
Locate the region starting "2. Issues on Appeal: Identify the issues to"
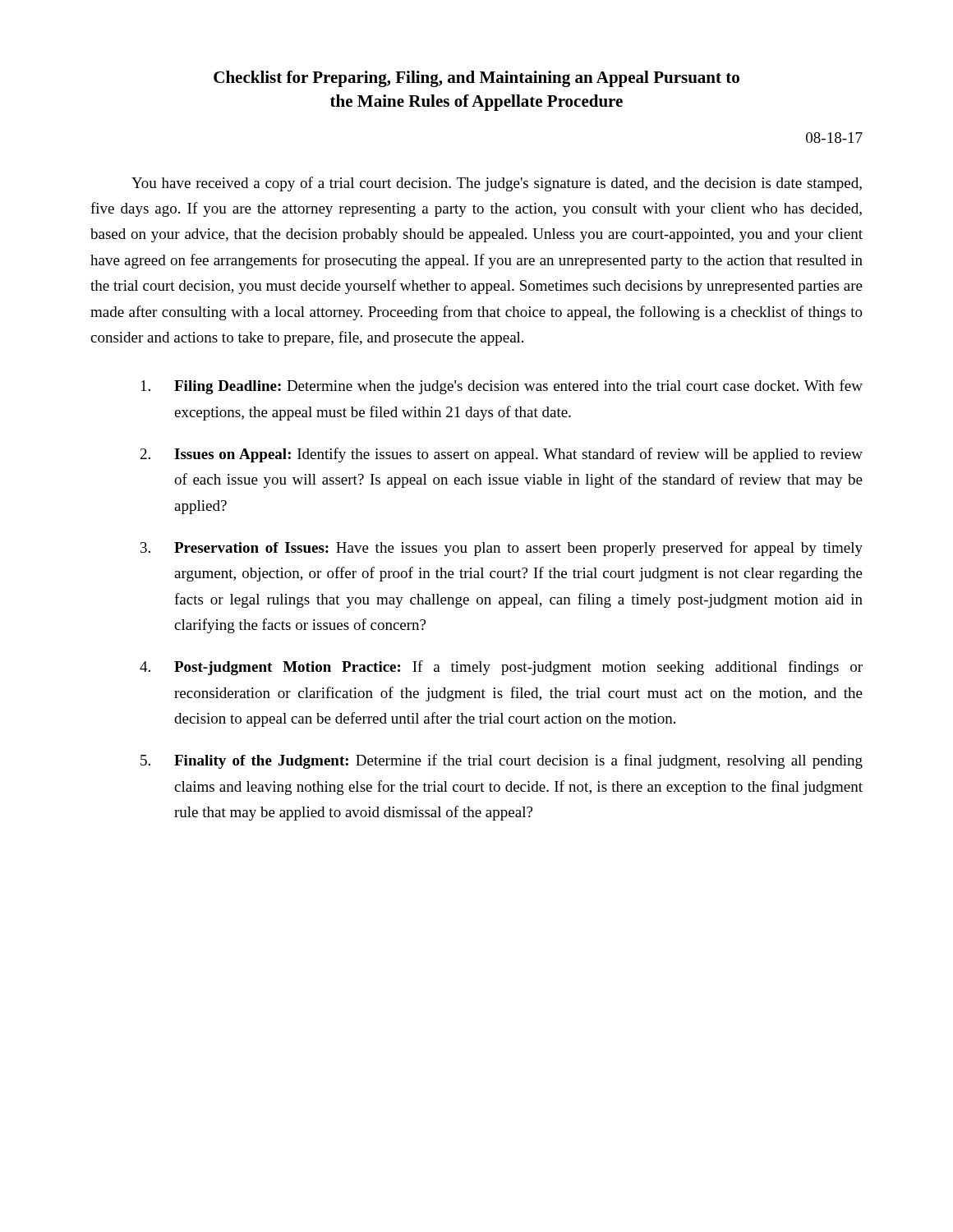(501, 480)
